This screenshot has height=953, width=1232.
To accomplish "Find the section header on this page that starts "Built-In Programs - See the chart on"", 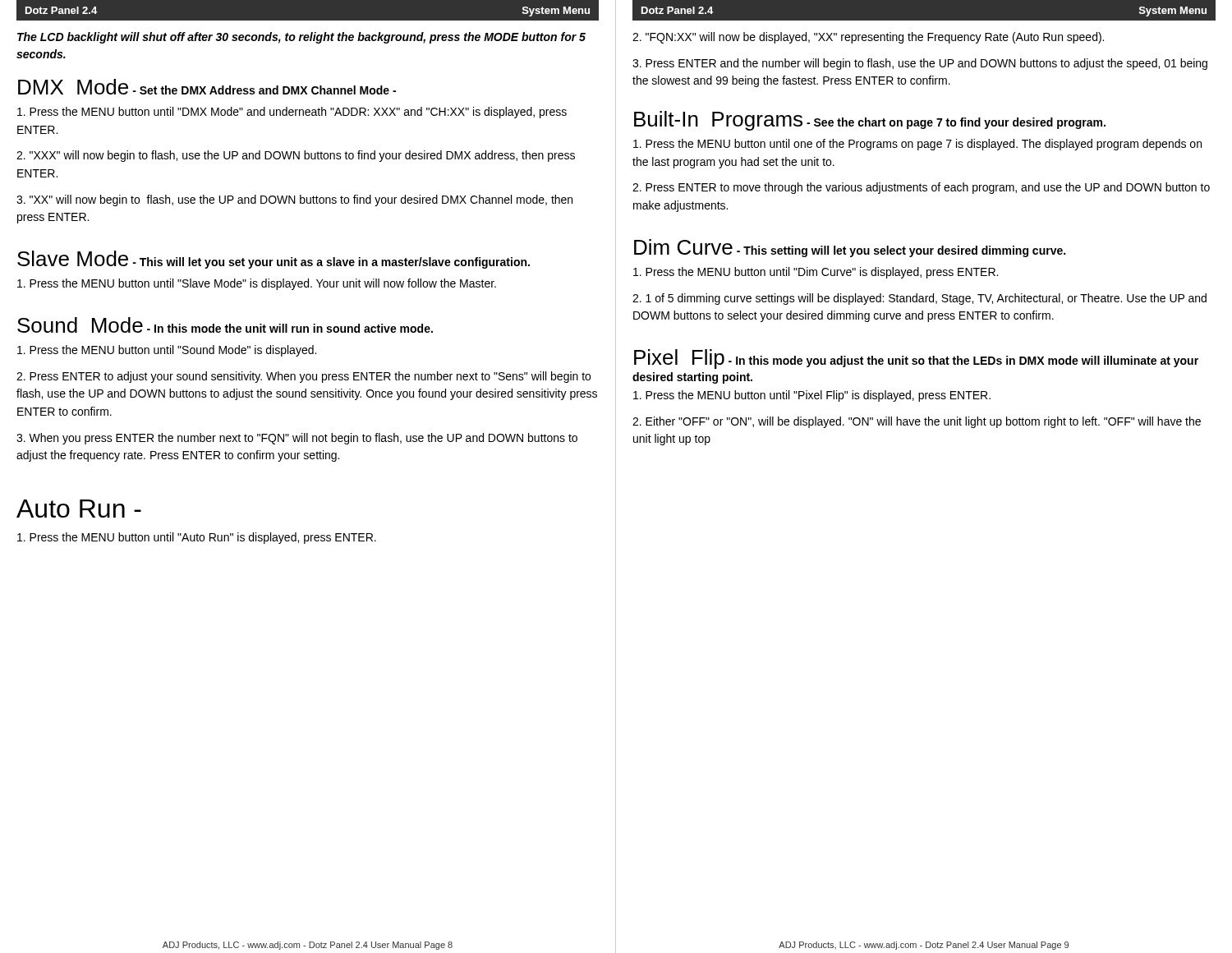I will [869, 119].
